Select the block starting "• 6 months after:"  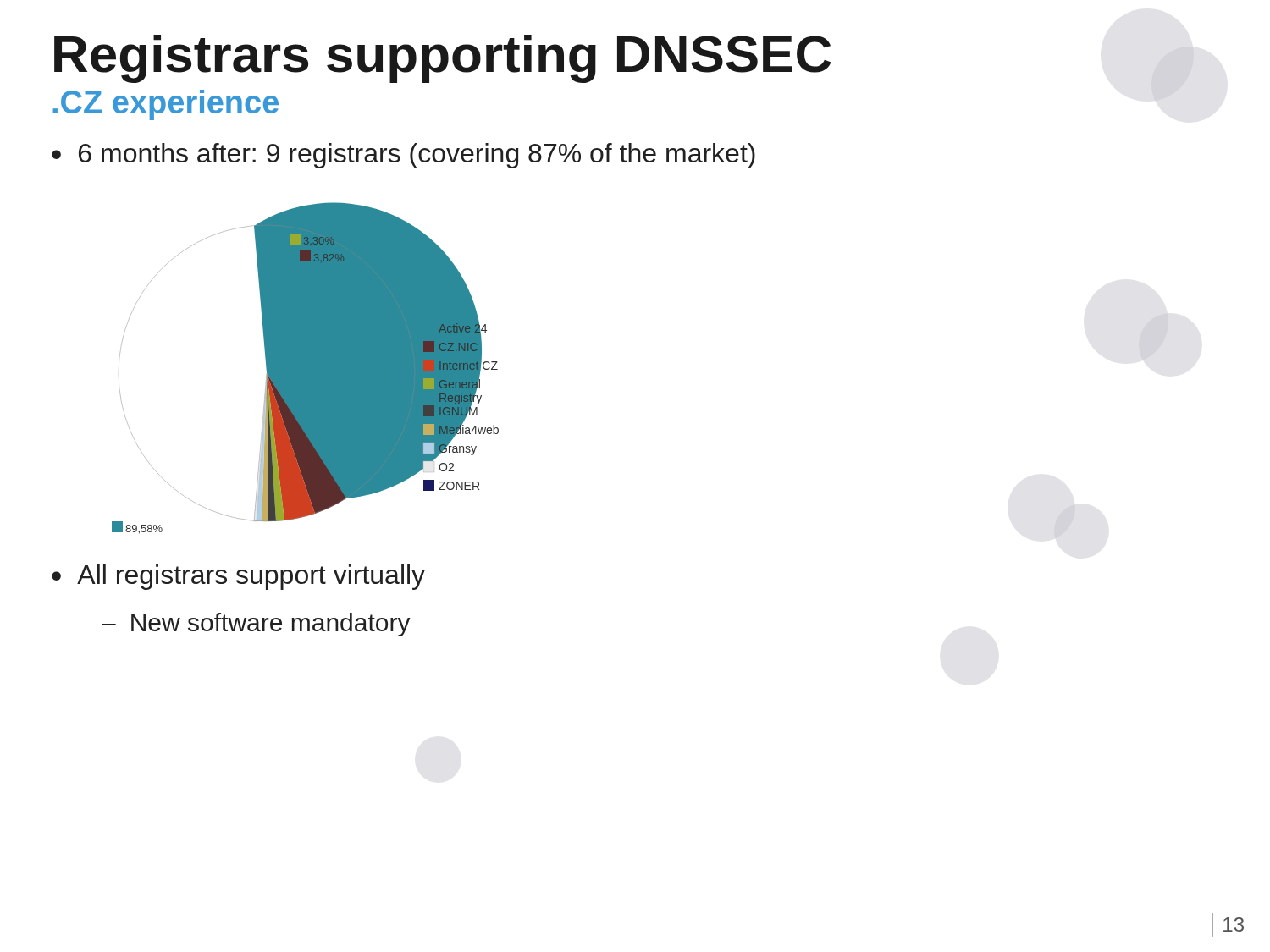[404, 156]
